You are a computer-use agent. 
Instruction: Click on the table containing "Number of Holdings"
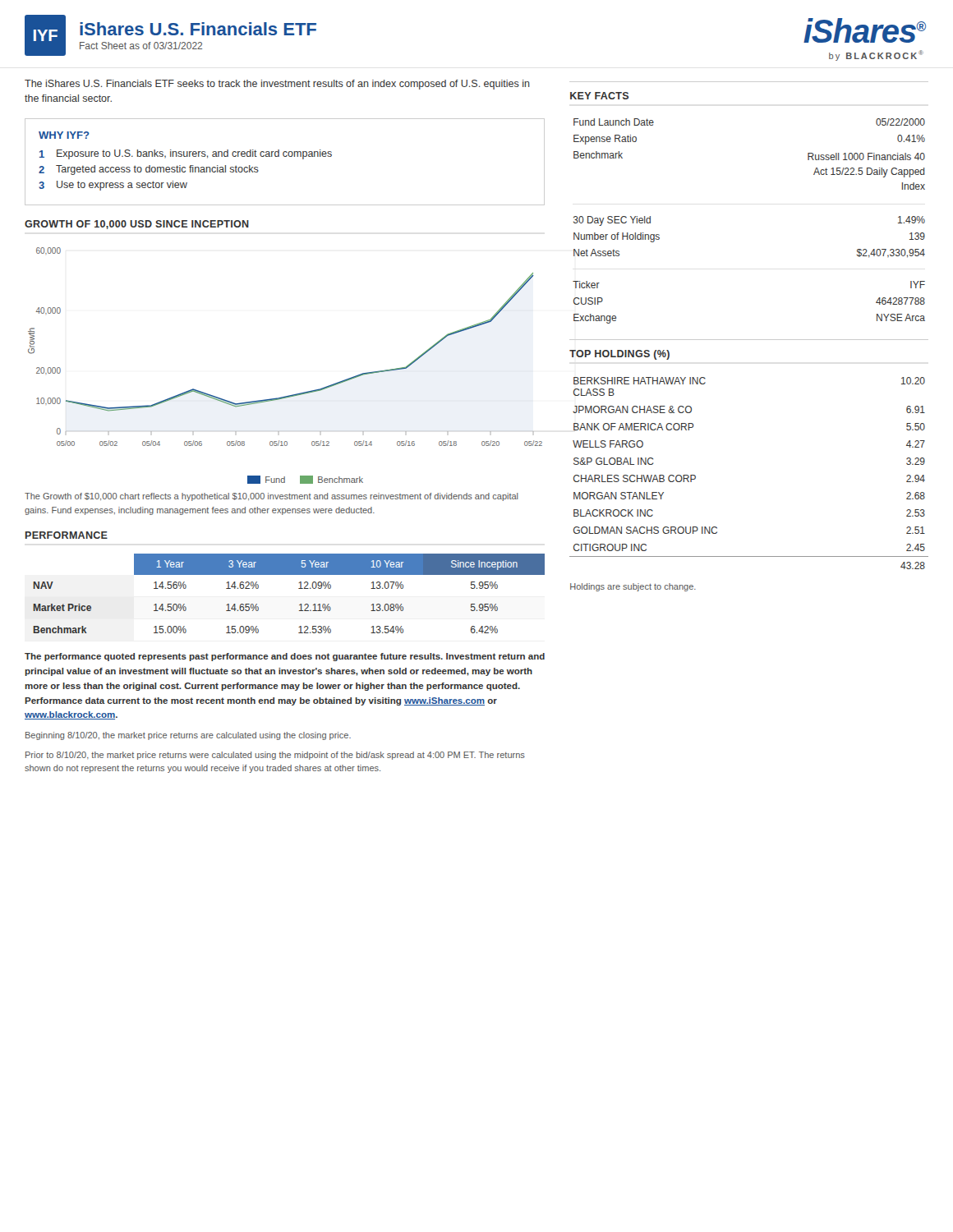[749, 220]
